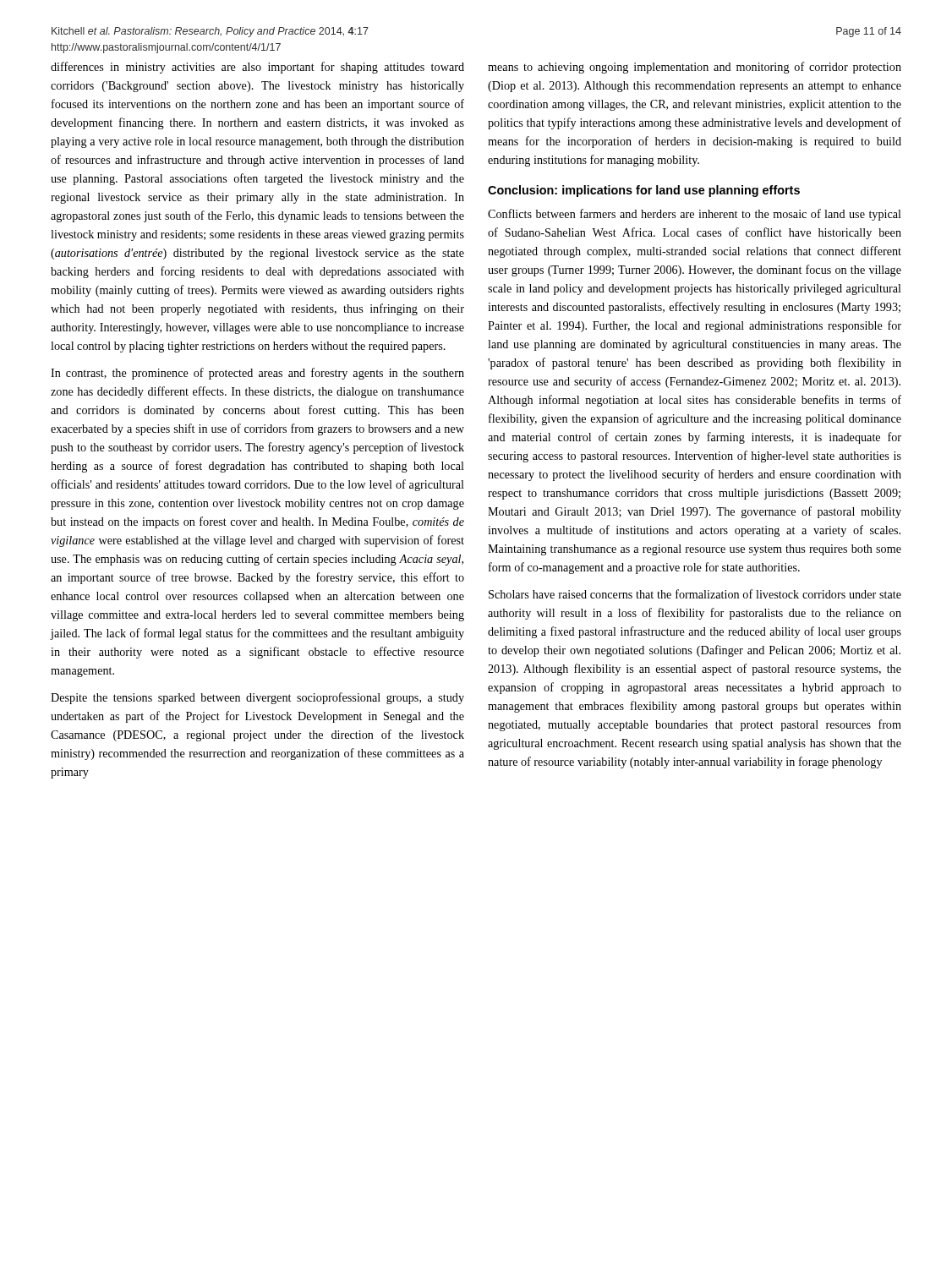Select the text block starting "differences in ministry activities are also important for"

pyautogui.click(x=257, y=206)
